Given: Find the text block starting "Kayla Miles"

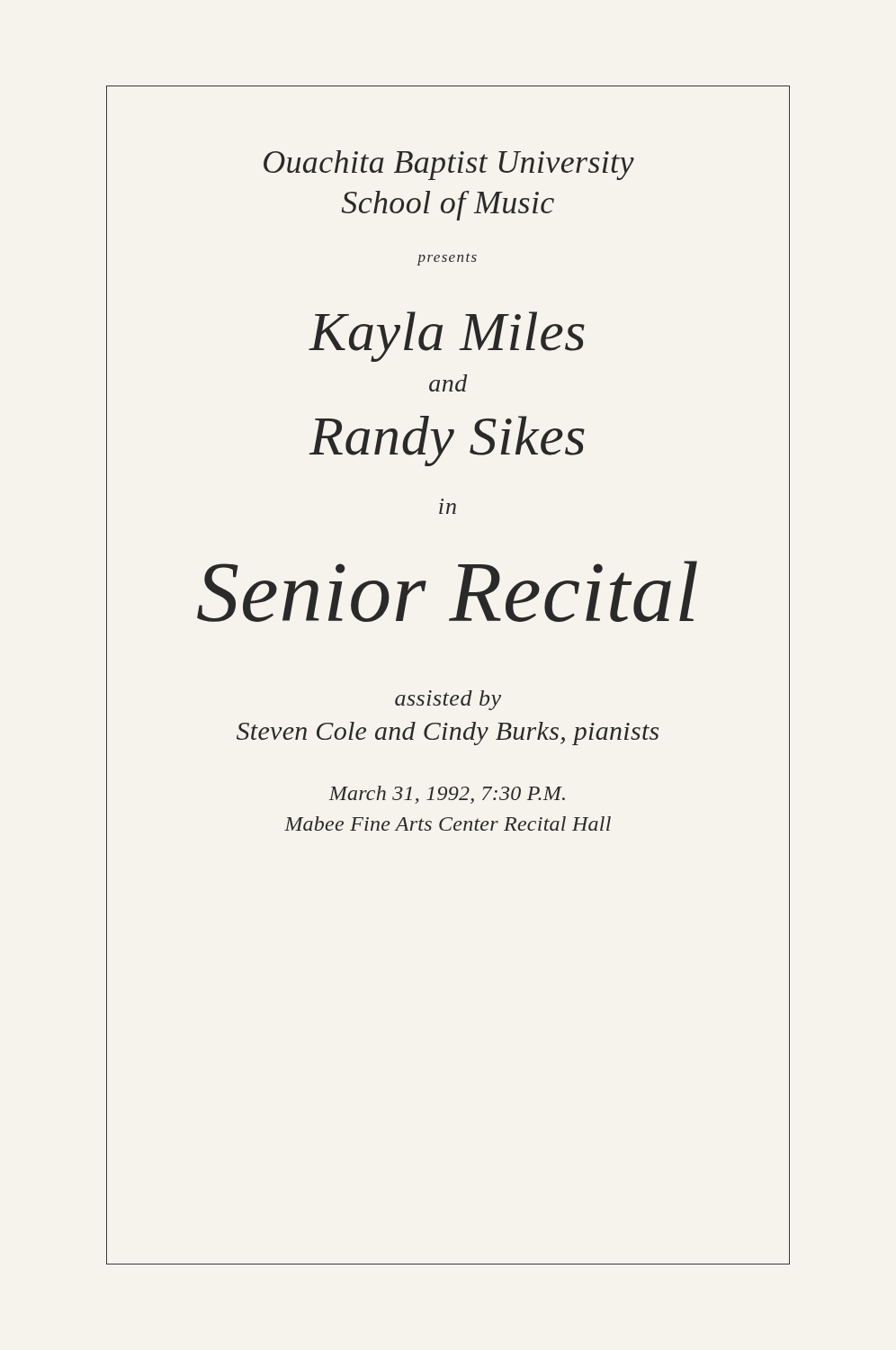Looking at the screenshot, I should coord(448,331).
